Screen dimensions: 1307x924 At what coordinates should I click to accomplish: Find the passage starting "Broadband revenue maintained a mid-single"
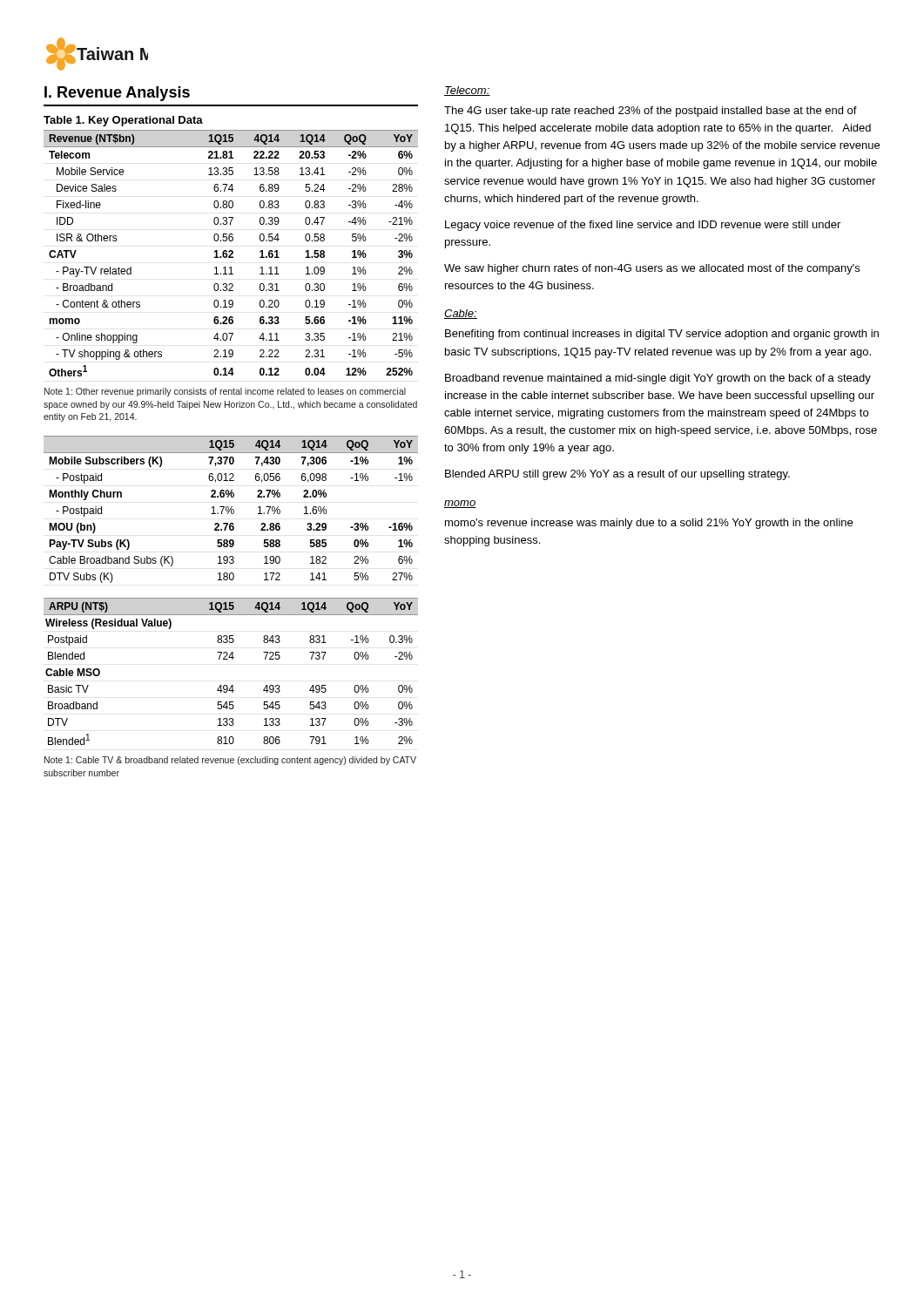[661, 413]
